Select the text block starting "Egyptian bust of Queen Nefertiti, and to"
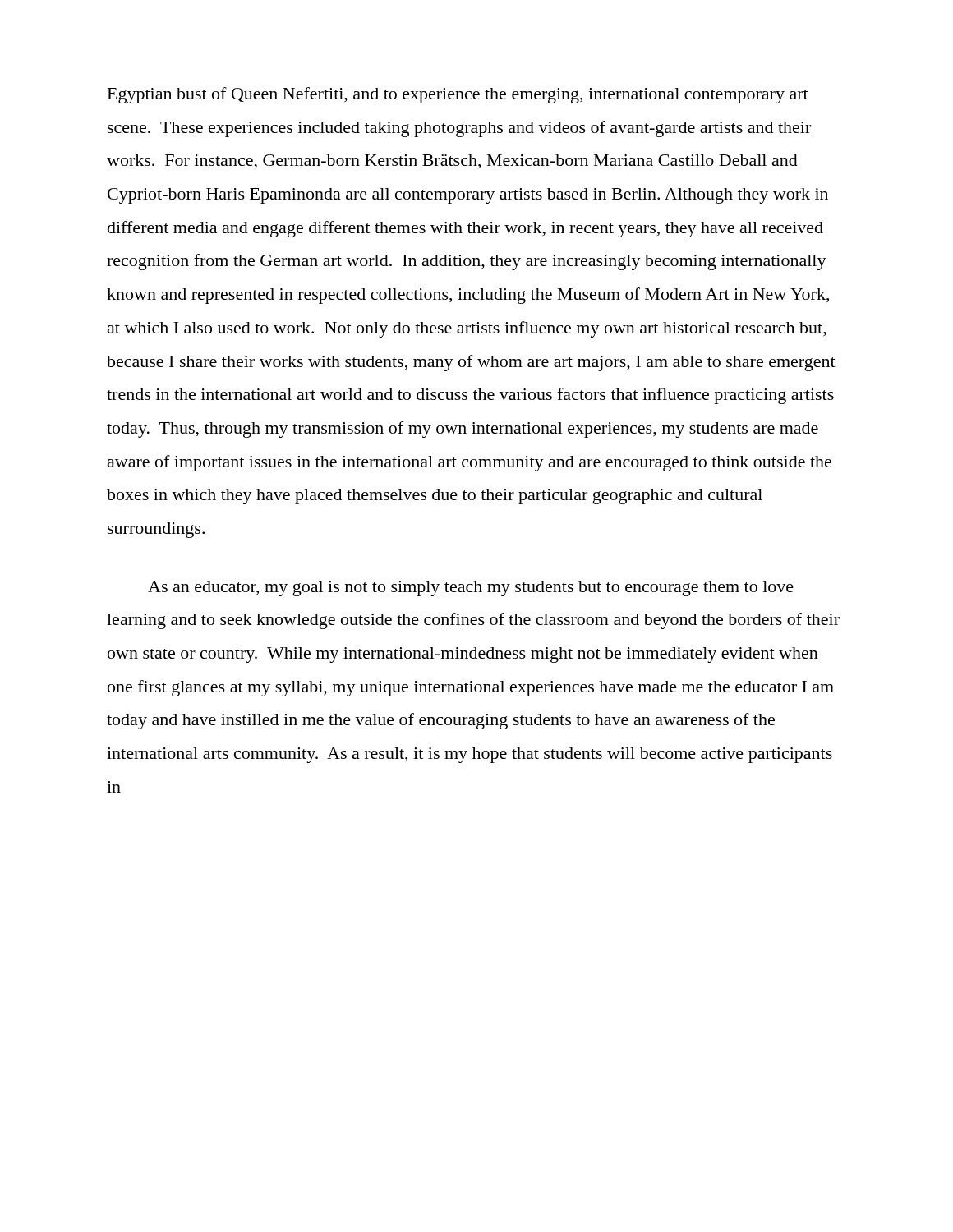Screen dimensions: 1232x953 (476, 311)
